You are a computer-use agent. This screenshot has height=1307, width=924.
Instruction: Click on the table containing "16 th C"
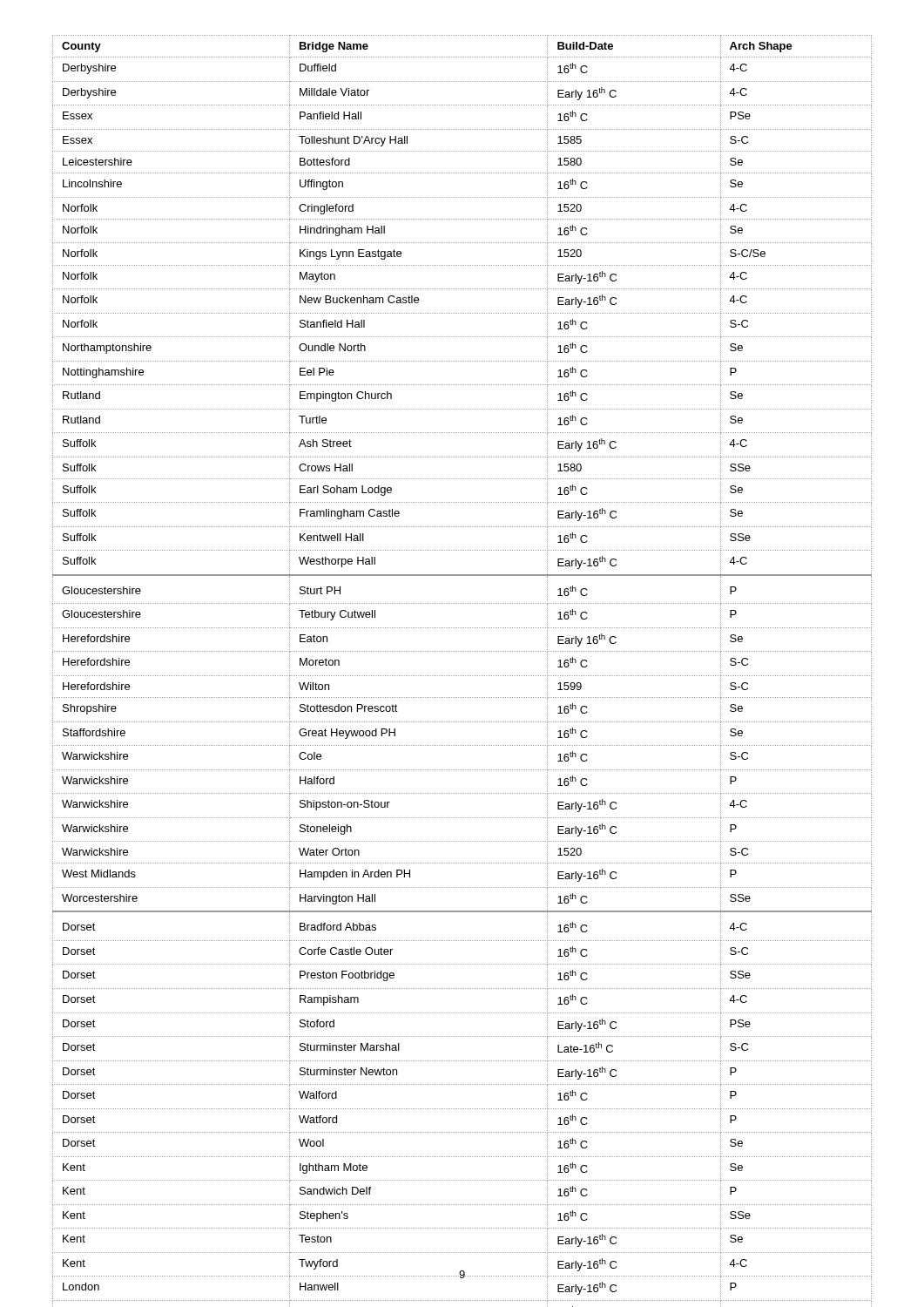462,671
